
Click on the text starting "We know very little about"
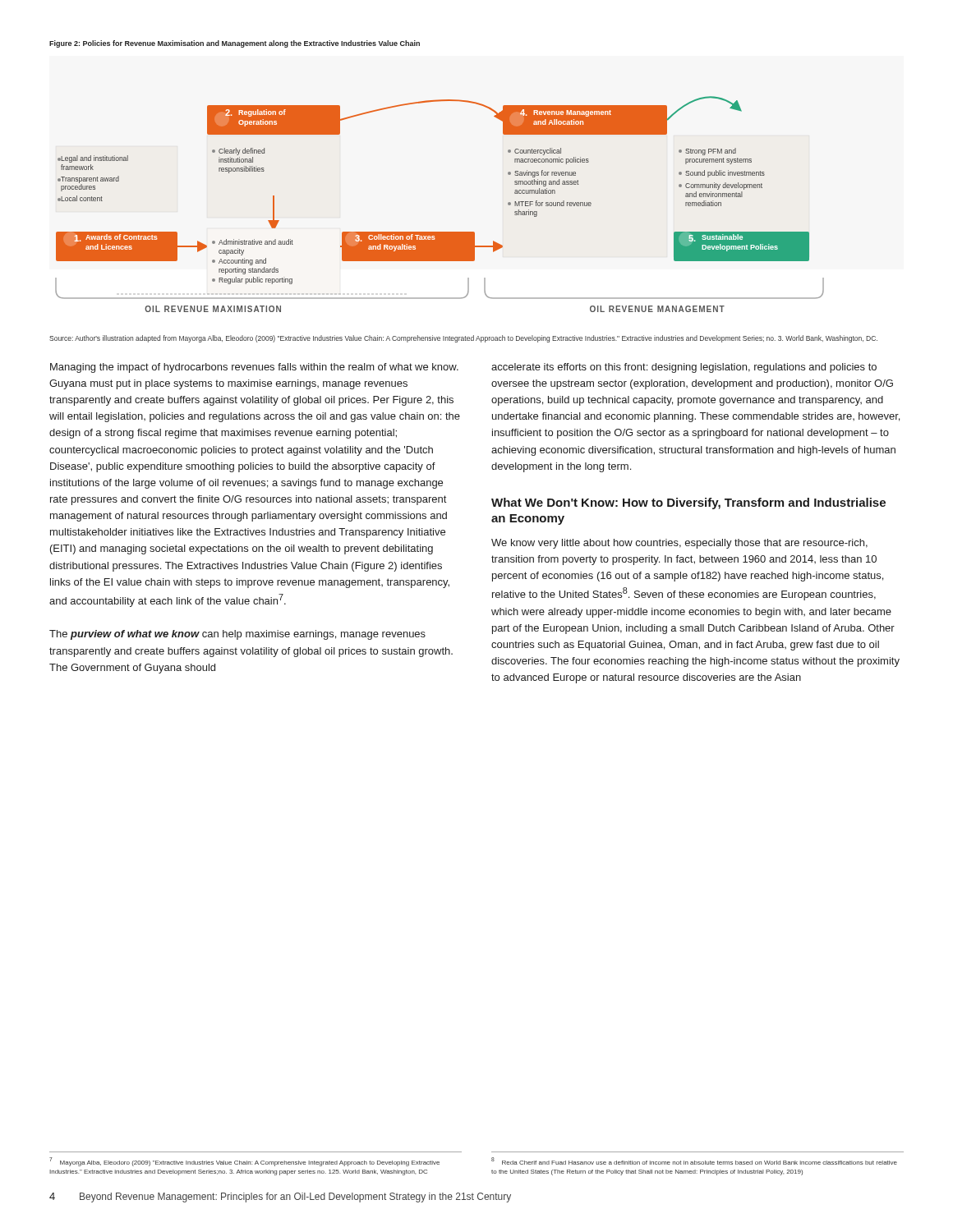pos(695,610)
